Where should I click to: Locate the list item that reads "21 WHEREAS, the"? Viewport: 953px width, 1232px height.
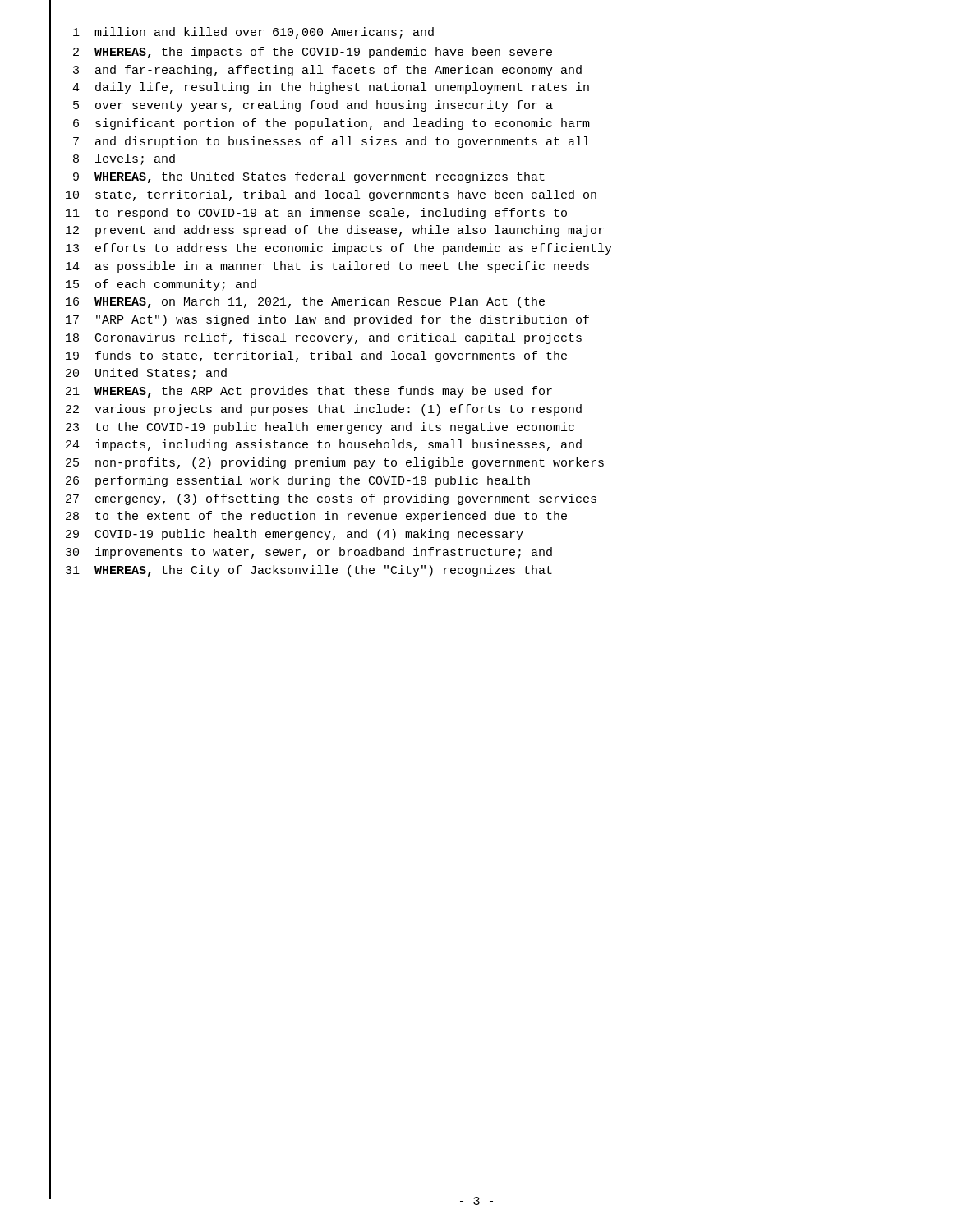[485, 473]
